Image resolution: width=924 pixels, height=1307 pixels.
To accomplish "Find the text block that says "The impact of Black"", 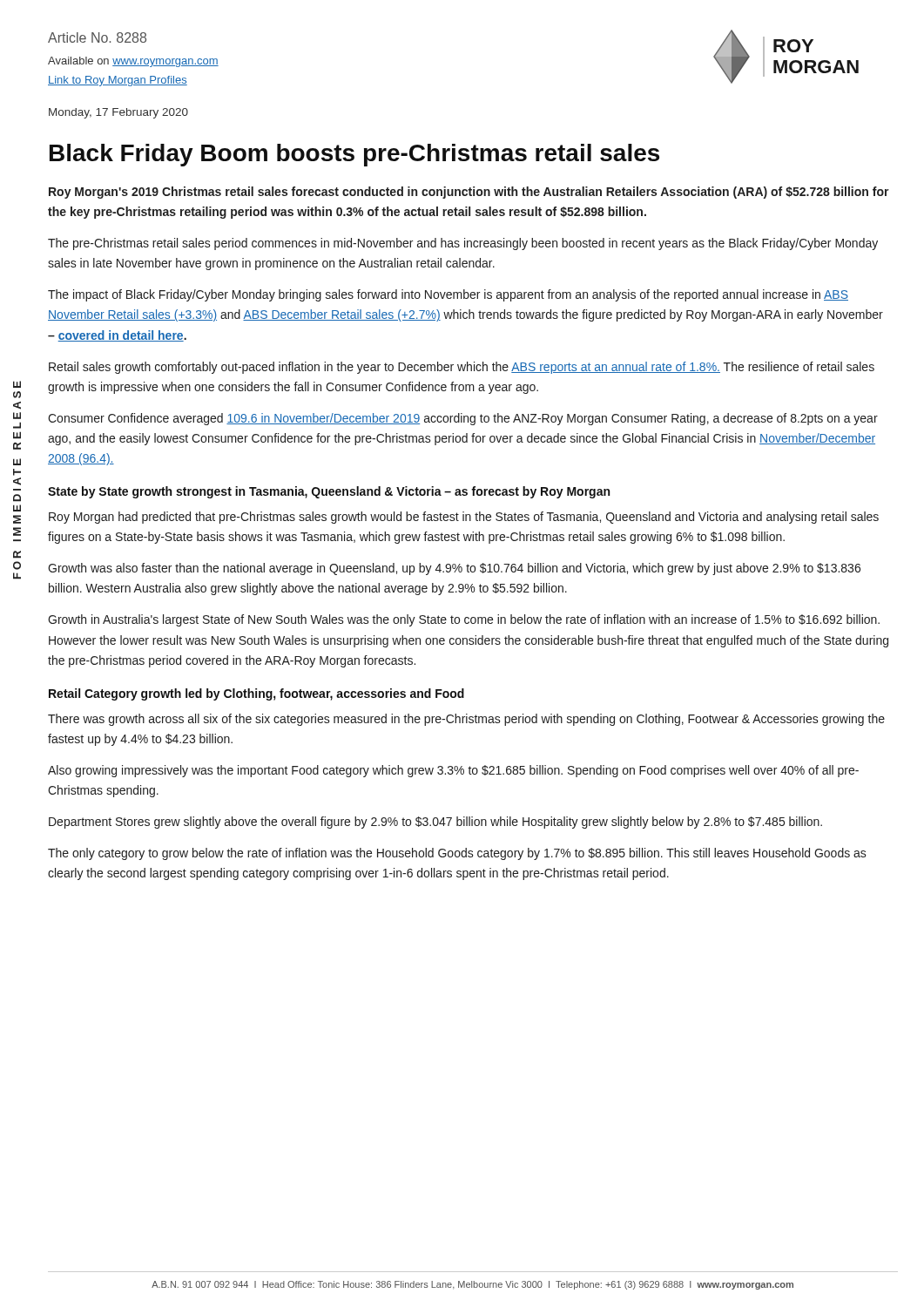I will [x=470, y=315].
